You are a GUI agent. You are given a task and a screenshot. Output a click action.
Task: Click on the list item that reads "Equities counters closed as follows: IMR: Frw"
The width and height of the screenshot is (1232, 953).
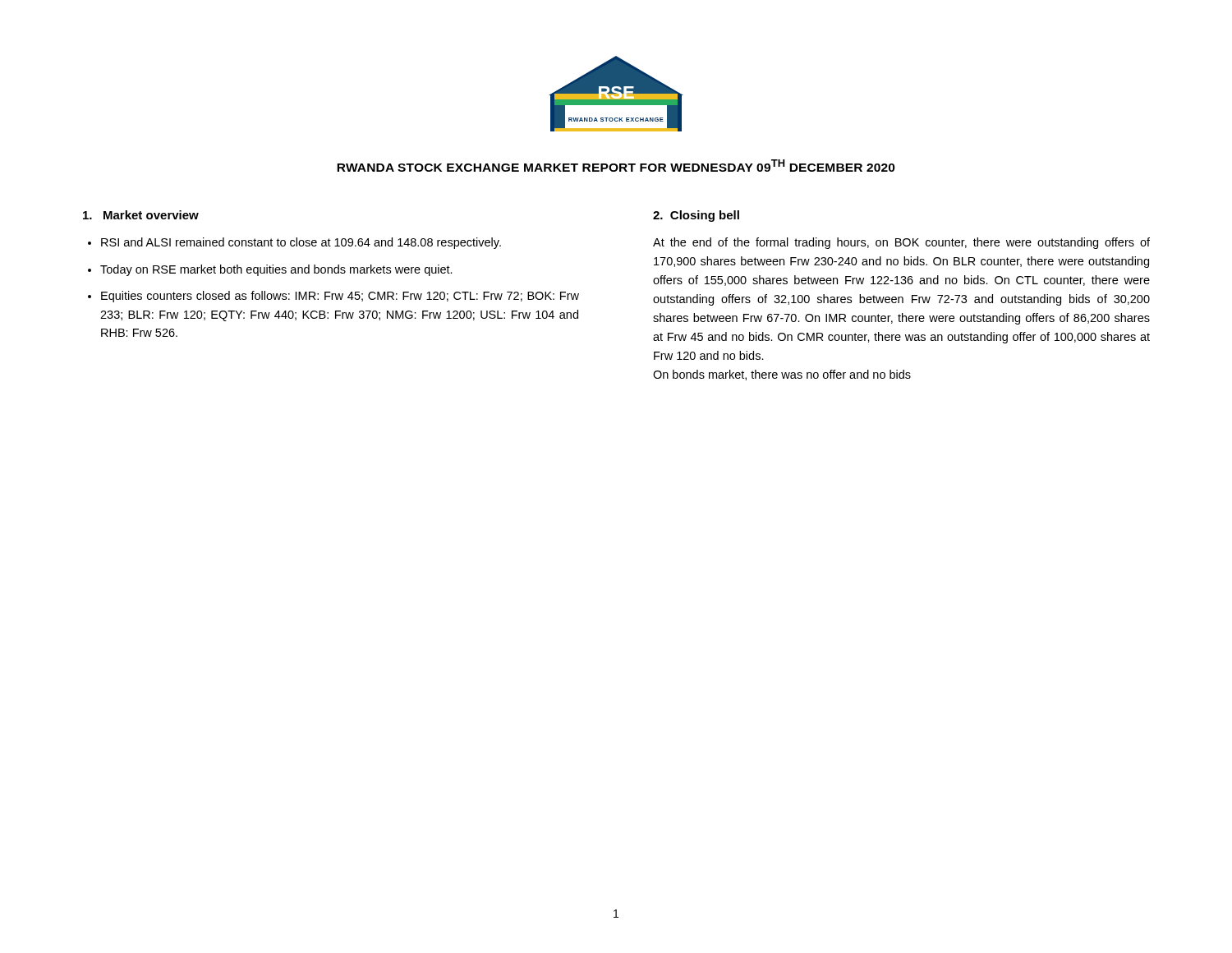click(340, 314)
